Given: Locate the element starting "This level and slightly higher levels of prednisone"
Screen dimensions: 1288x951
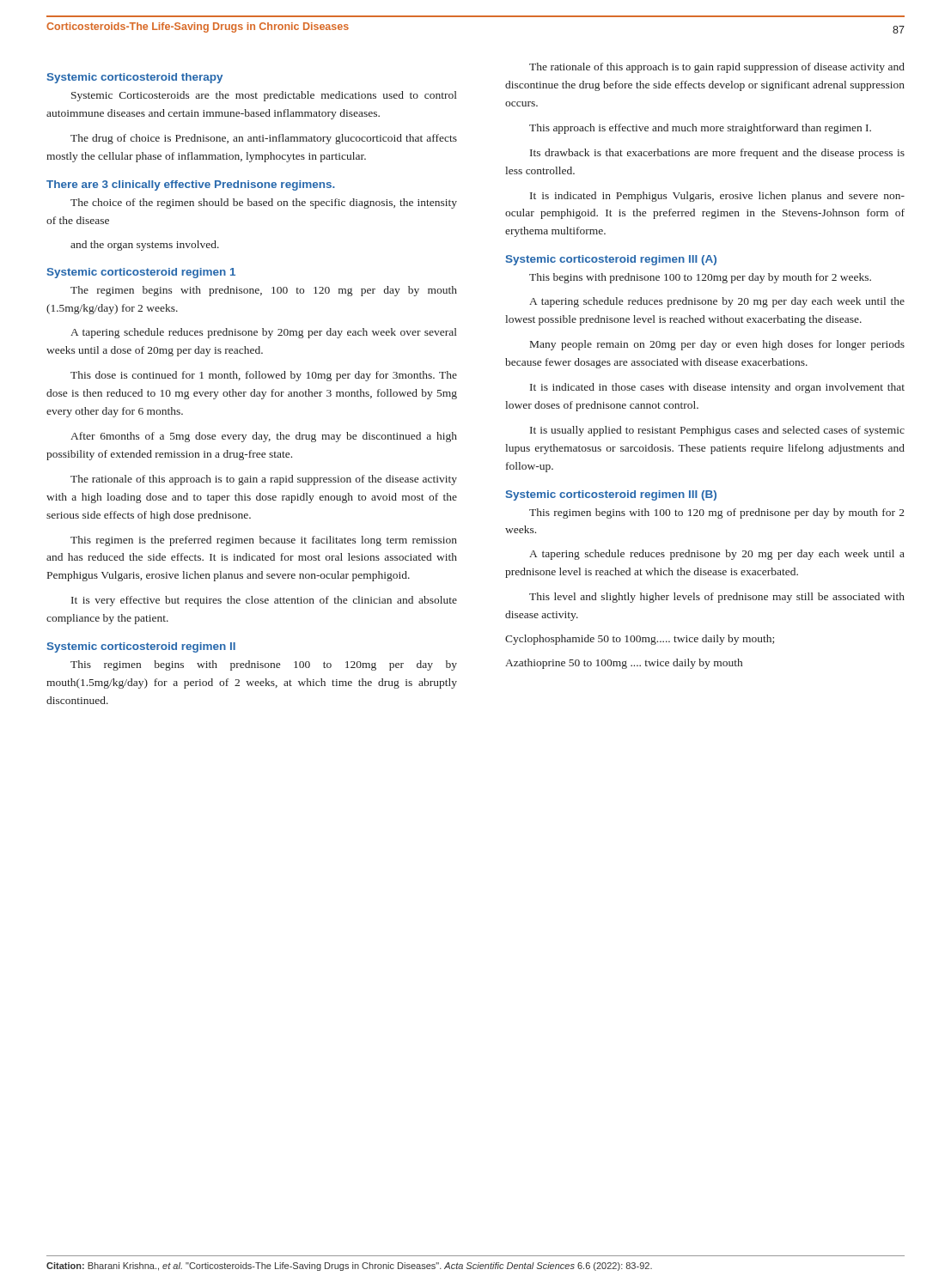Looking at the screenshot, I should point(705,630).
